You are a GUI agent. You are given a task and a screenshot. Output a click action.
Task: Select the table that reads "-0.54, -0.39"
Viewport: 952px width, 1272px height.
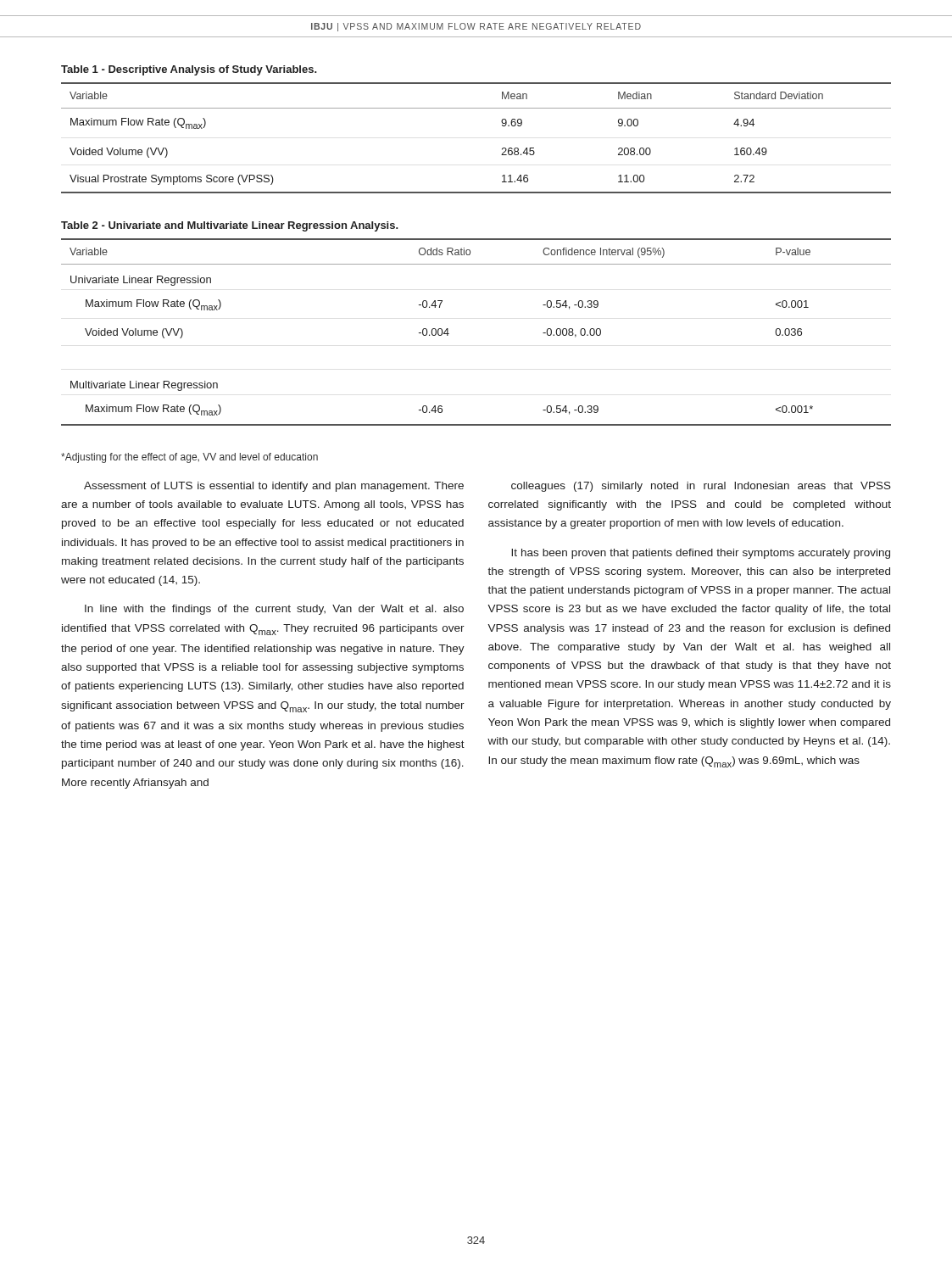(x=476, y=332)
